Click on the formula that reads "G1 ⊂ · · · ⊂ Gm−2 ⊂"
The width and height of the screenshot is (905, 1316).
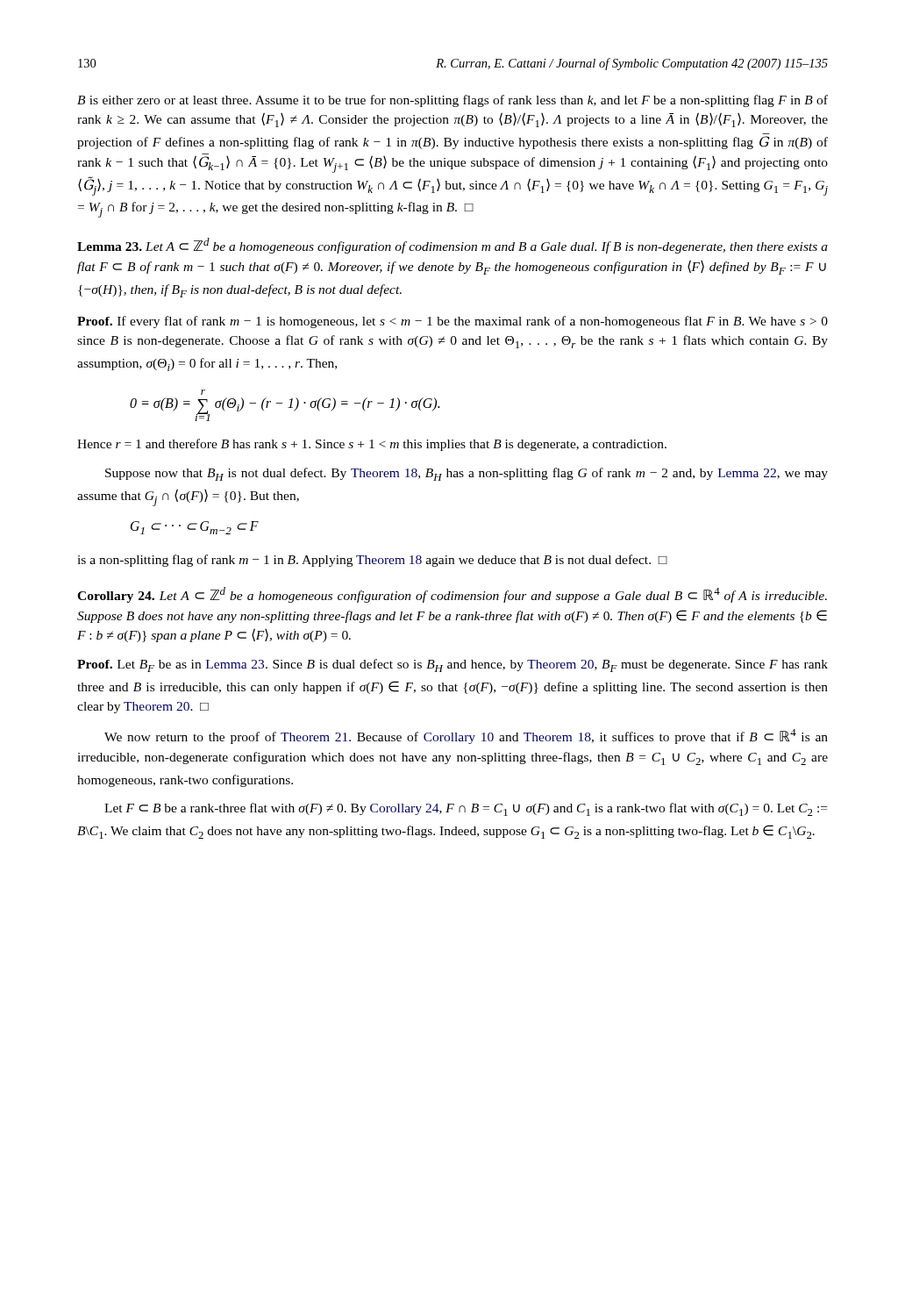194,528
